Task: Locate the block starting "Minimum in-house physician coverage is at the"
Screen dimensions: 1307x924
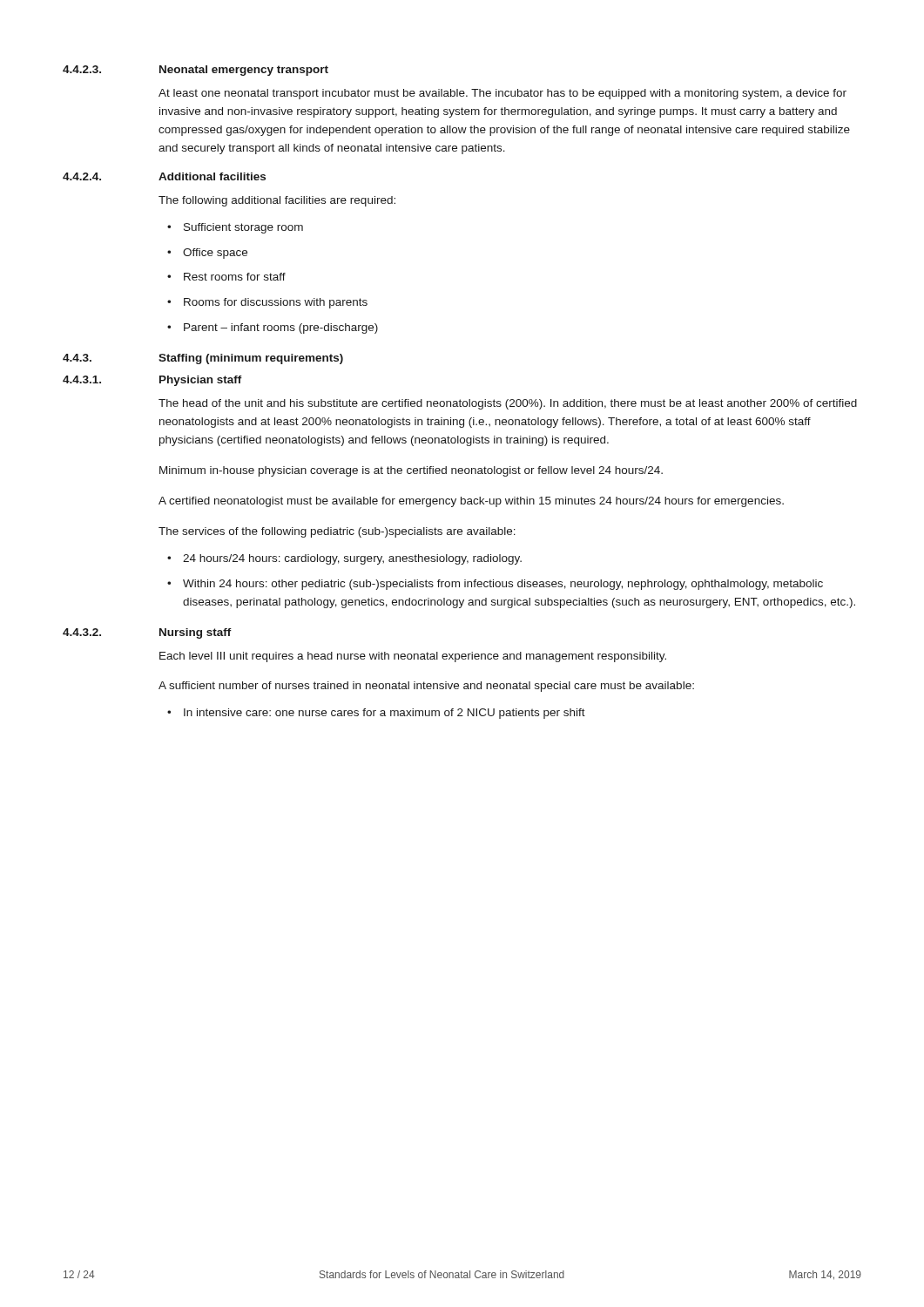Action: [x=411, y=470]
